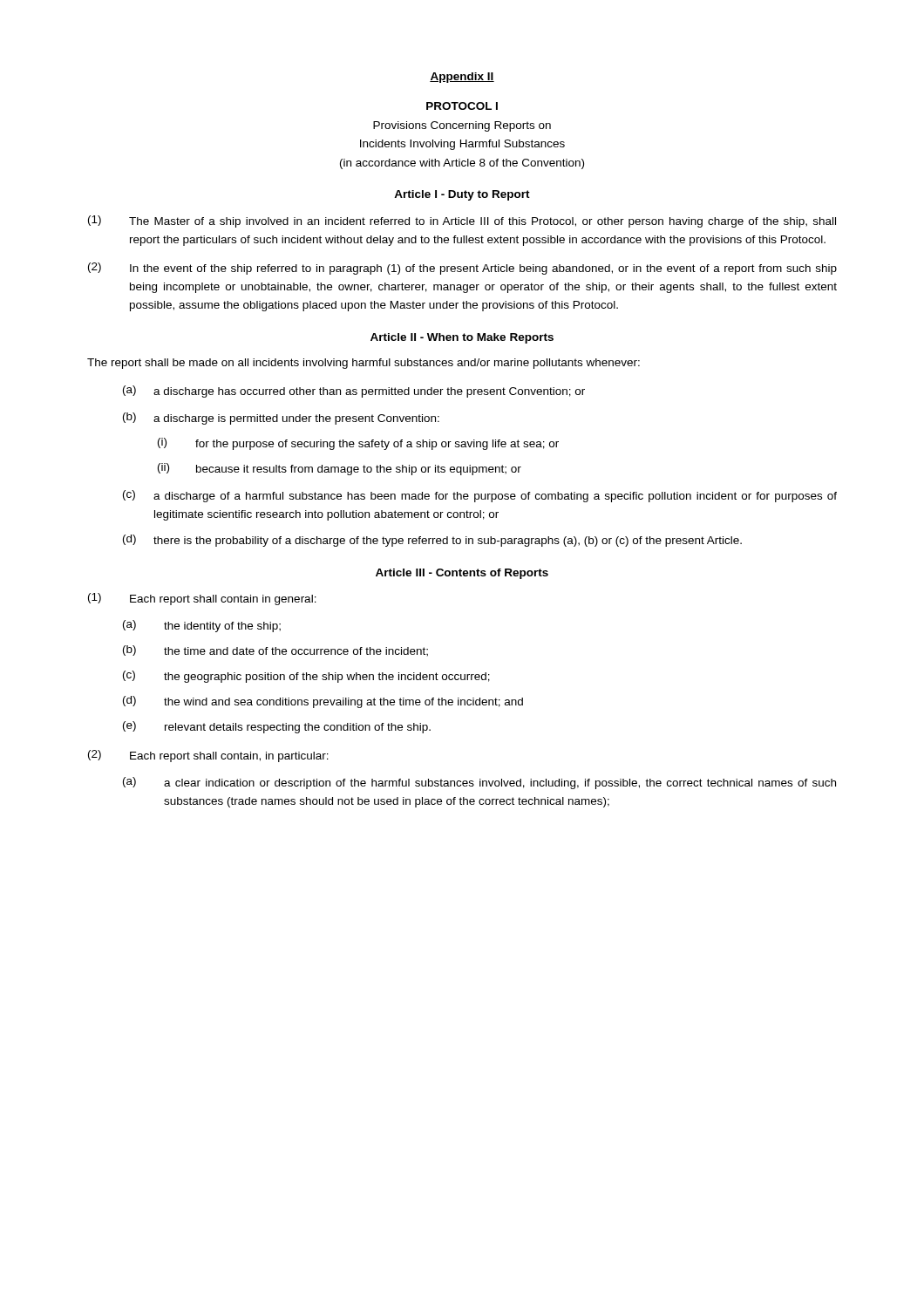Screen dimensions: 1308x924
Task: Point to the block beginning "(a) a discharge has occurred other than as"
Action: point(479,392)
